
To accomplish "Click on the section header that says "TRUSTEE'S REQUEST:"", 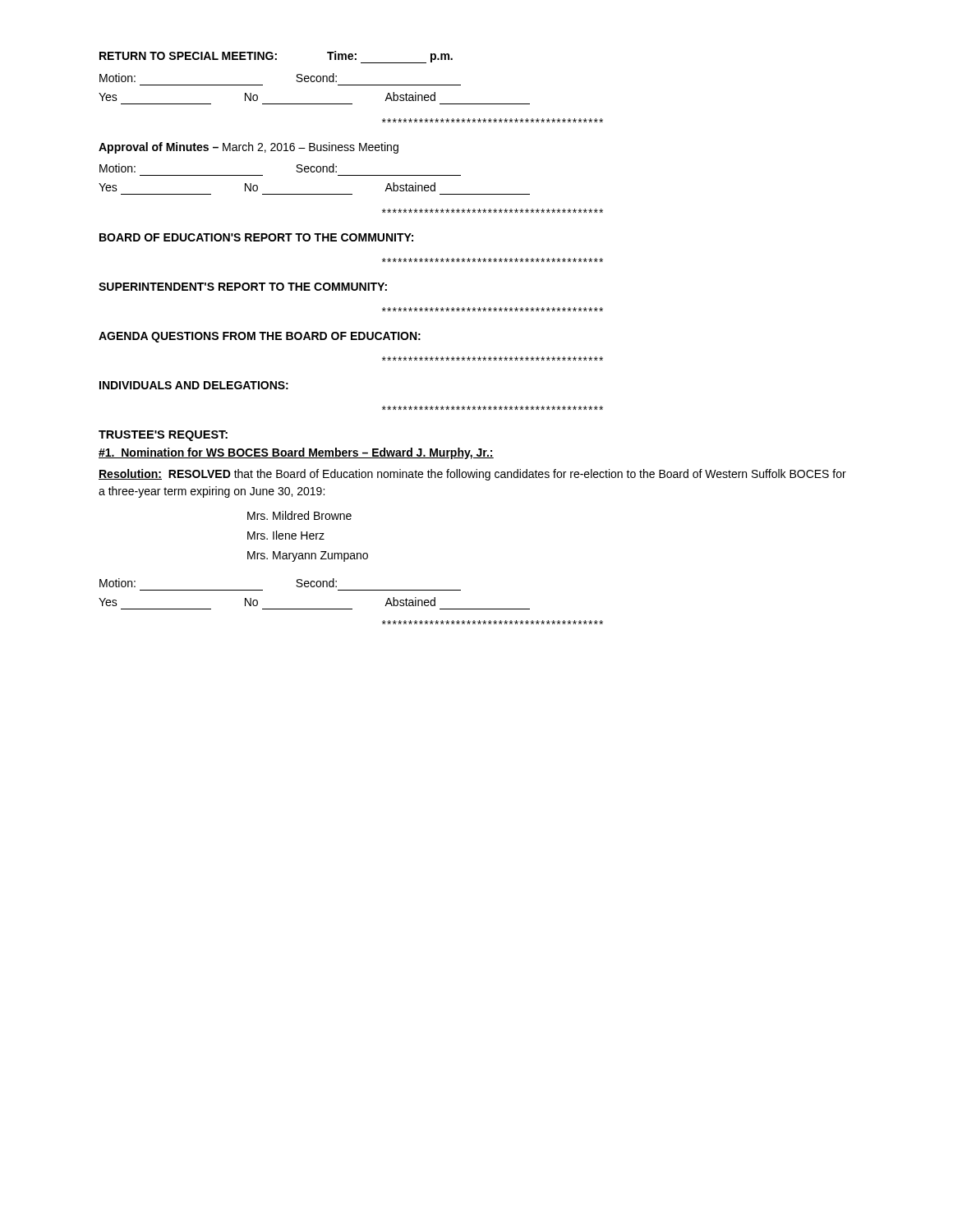I will 164,434.
